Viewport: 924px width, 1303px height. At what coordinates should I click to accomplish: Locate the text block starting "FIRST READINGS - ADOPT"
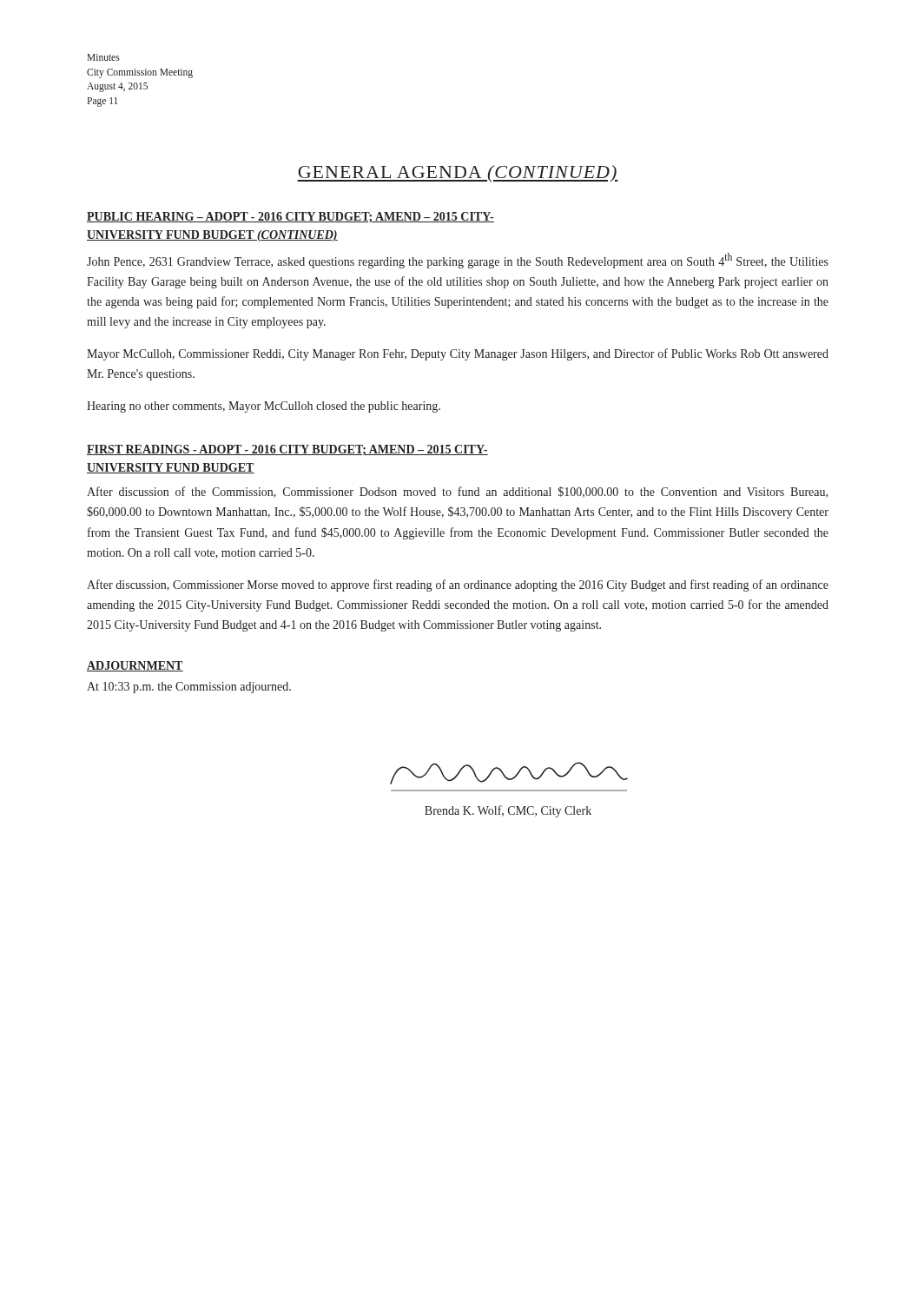pos(287,459)
